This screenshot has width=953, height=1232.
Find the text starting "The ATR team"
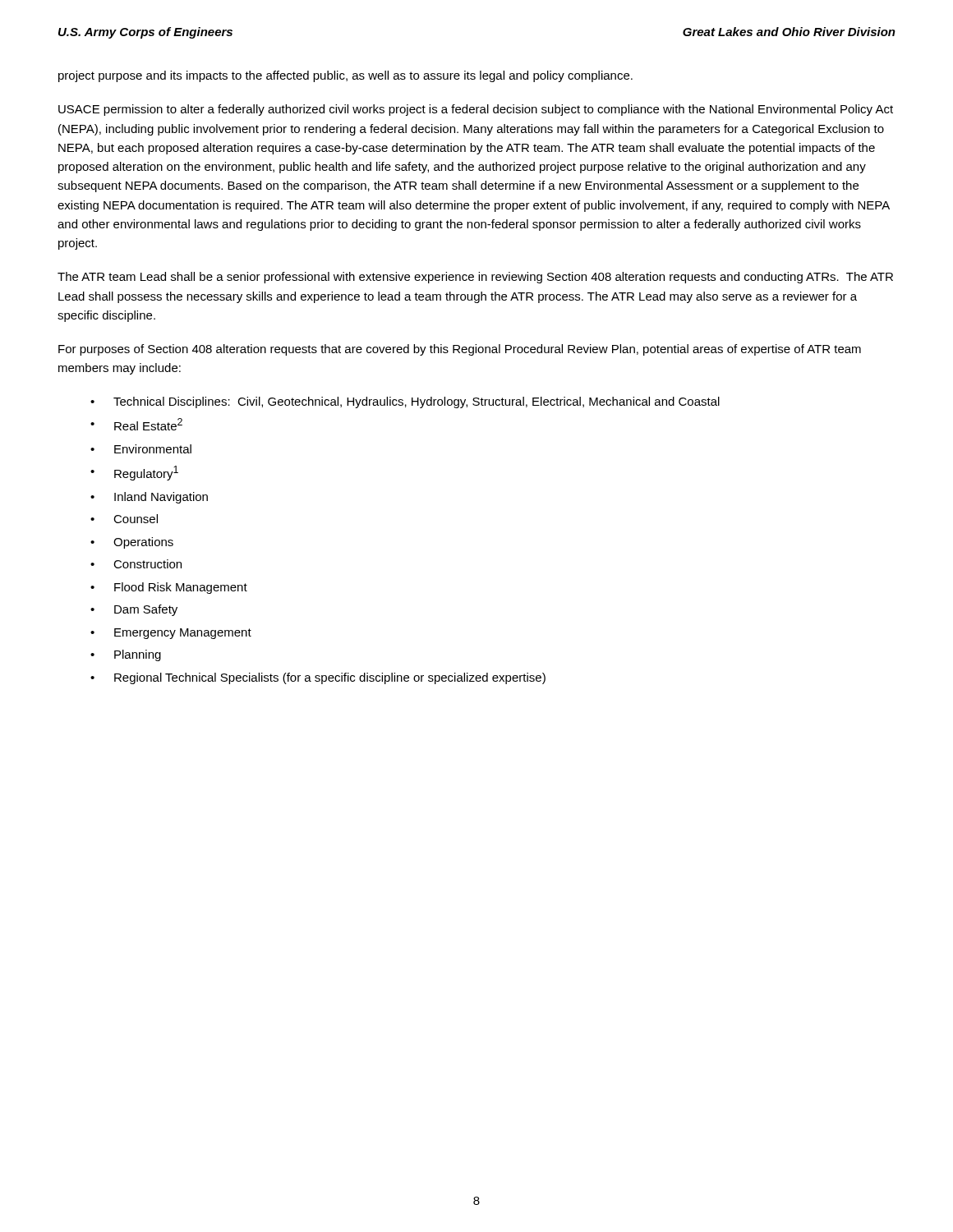pos(476,296)
